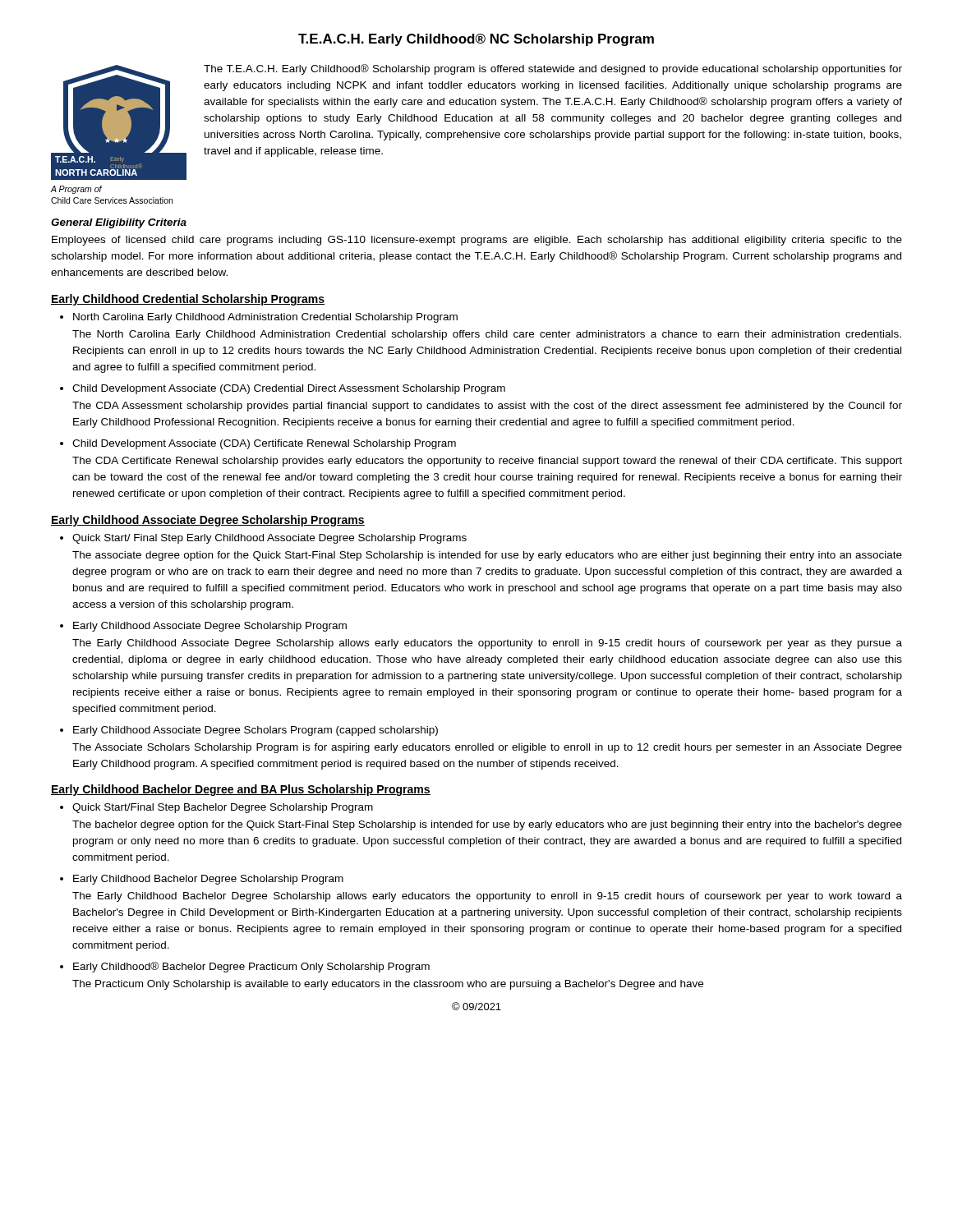This screenshot has width=953, height=1232.
Task: Click on the text block with the text "The T.E.A.C.H. Early Childhood® Scholarship"
Action: (x=553, y=110)
